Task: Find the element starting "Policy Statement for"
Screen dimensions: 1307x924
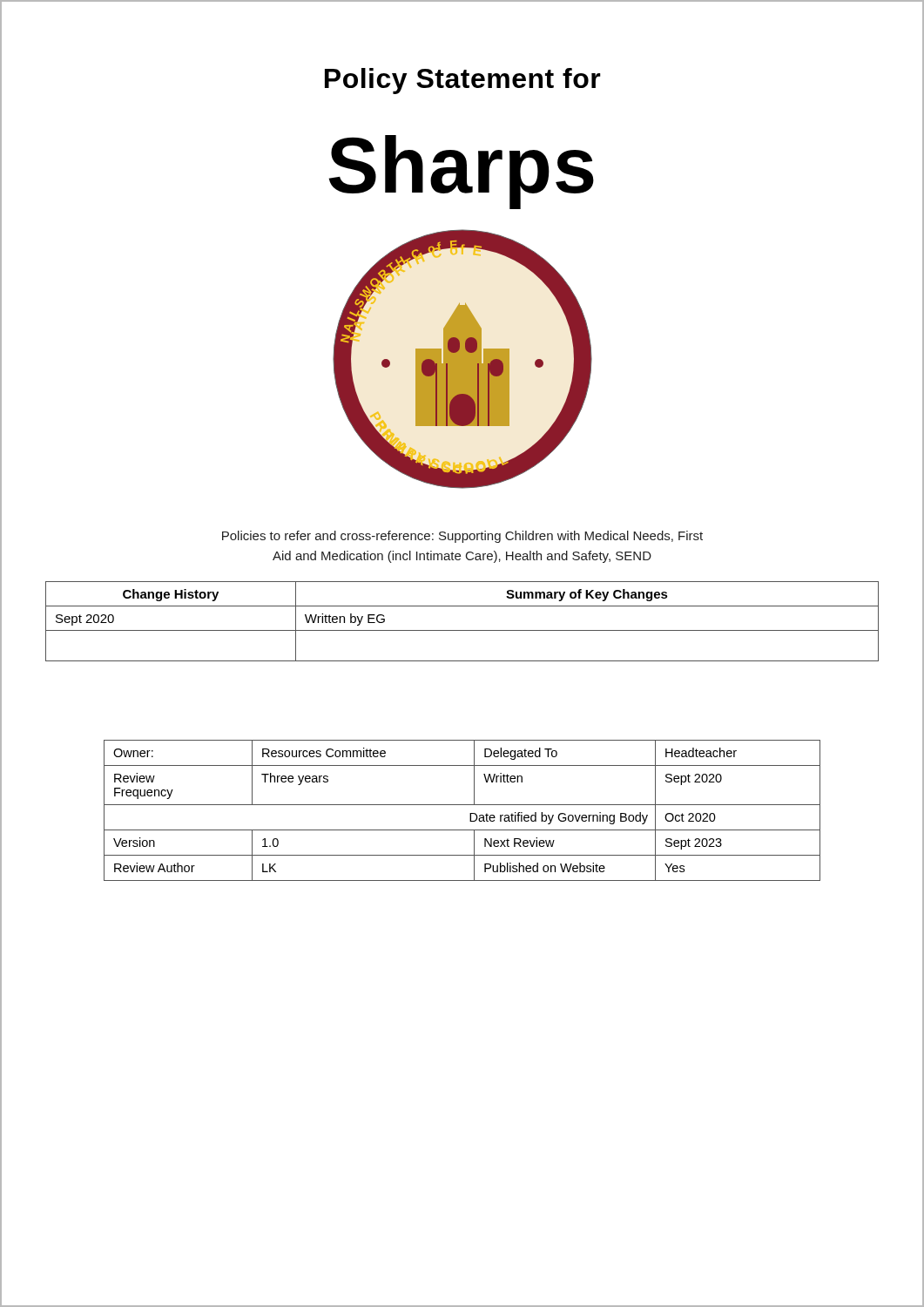Action: pos(462,78)
